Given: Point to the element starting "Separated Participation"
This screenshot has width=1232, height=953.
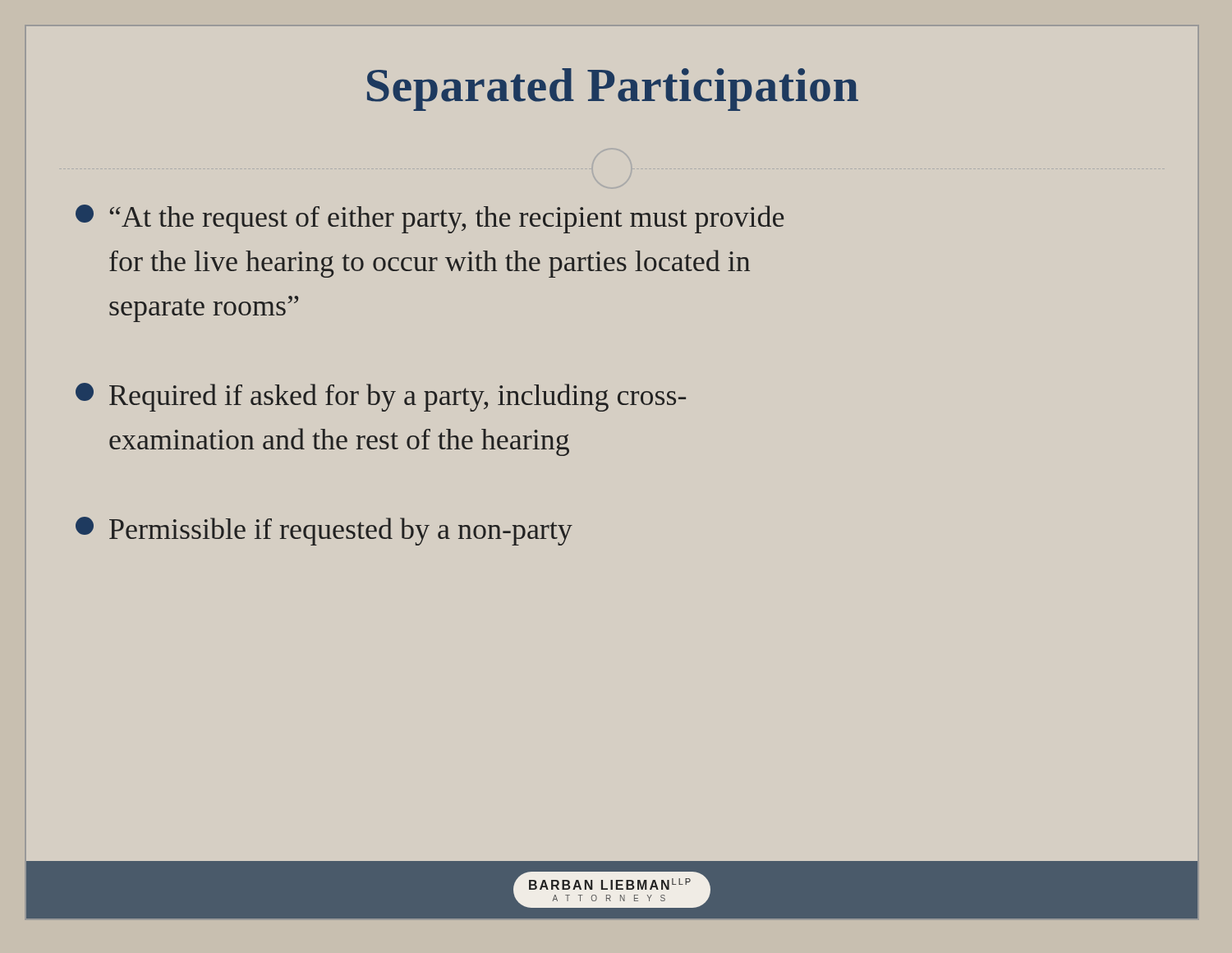Looking at the screenshot, I should [612, 85].
